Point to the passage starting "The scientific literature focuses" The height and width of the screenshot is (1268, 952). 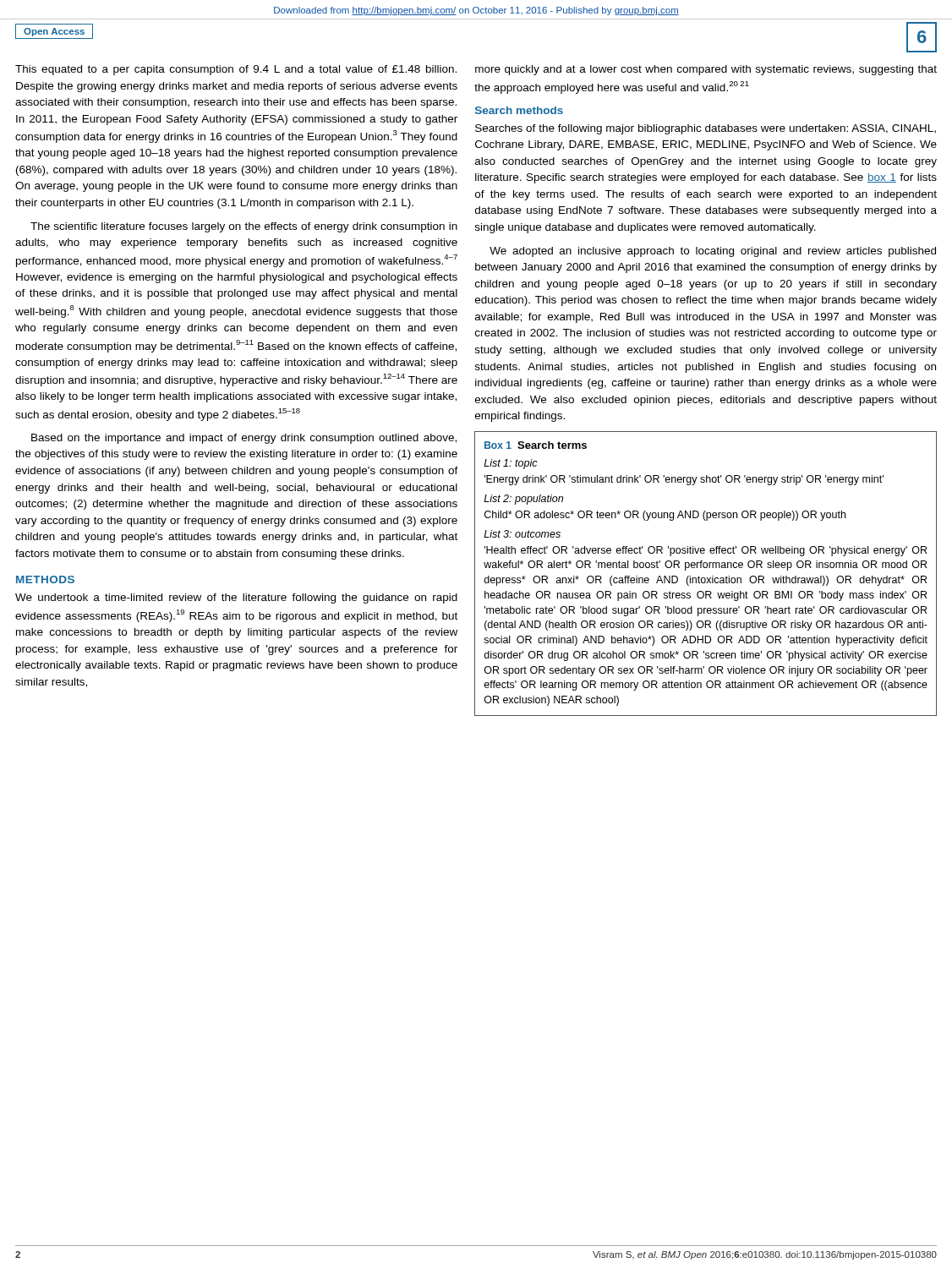pyautogui.click(x=236, y=320)
